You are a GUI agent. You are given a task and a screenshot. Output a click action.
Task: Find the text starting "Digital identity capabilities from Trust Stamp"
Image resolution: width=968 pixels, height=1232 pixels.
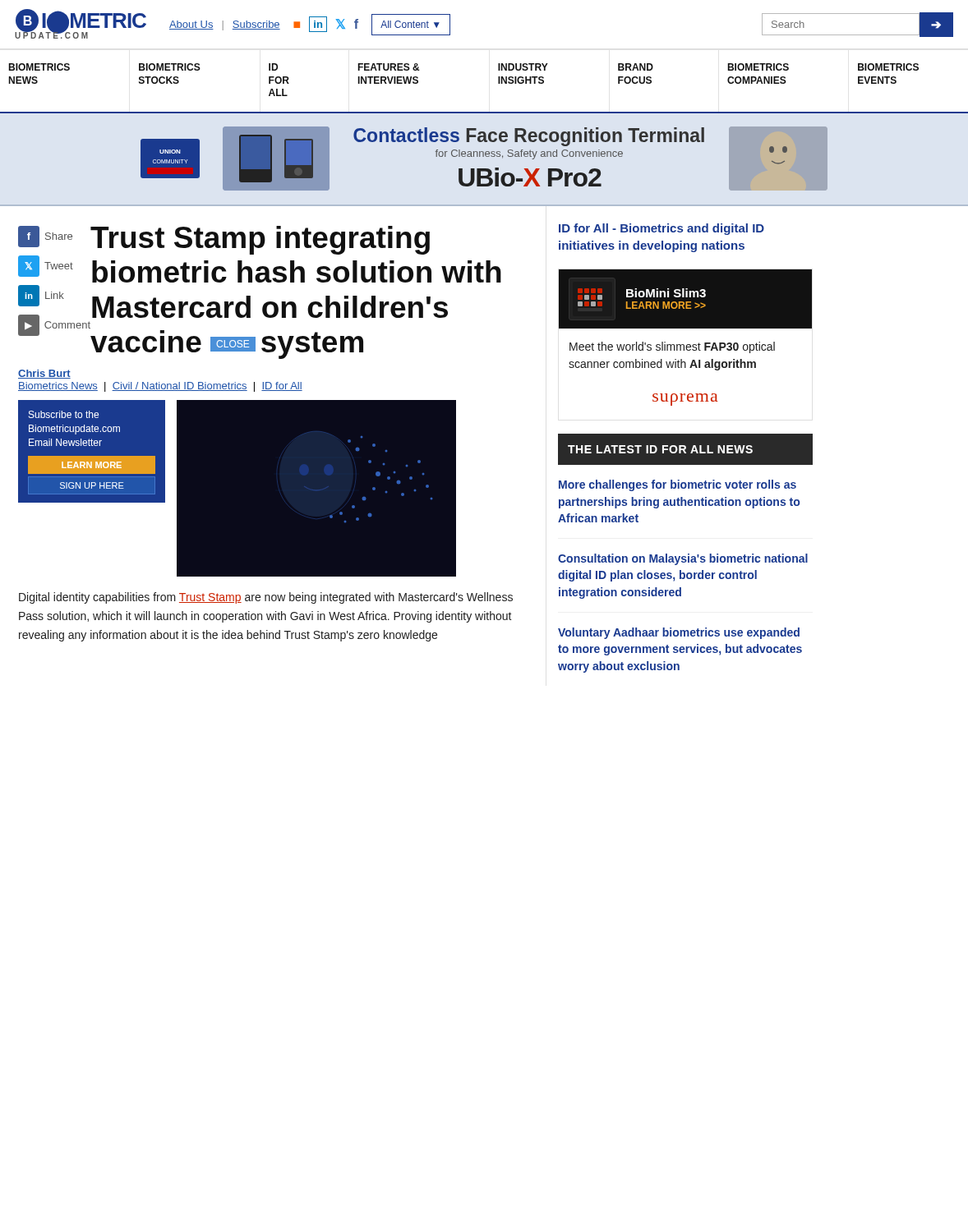266,616
